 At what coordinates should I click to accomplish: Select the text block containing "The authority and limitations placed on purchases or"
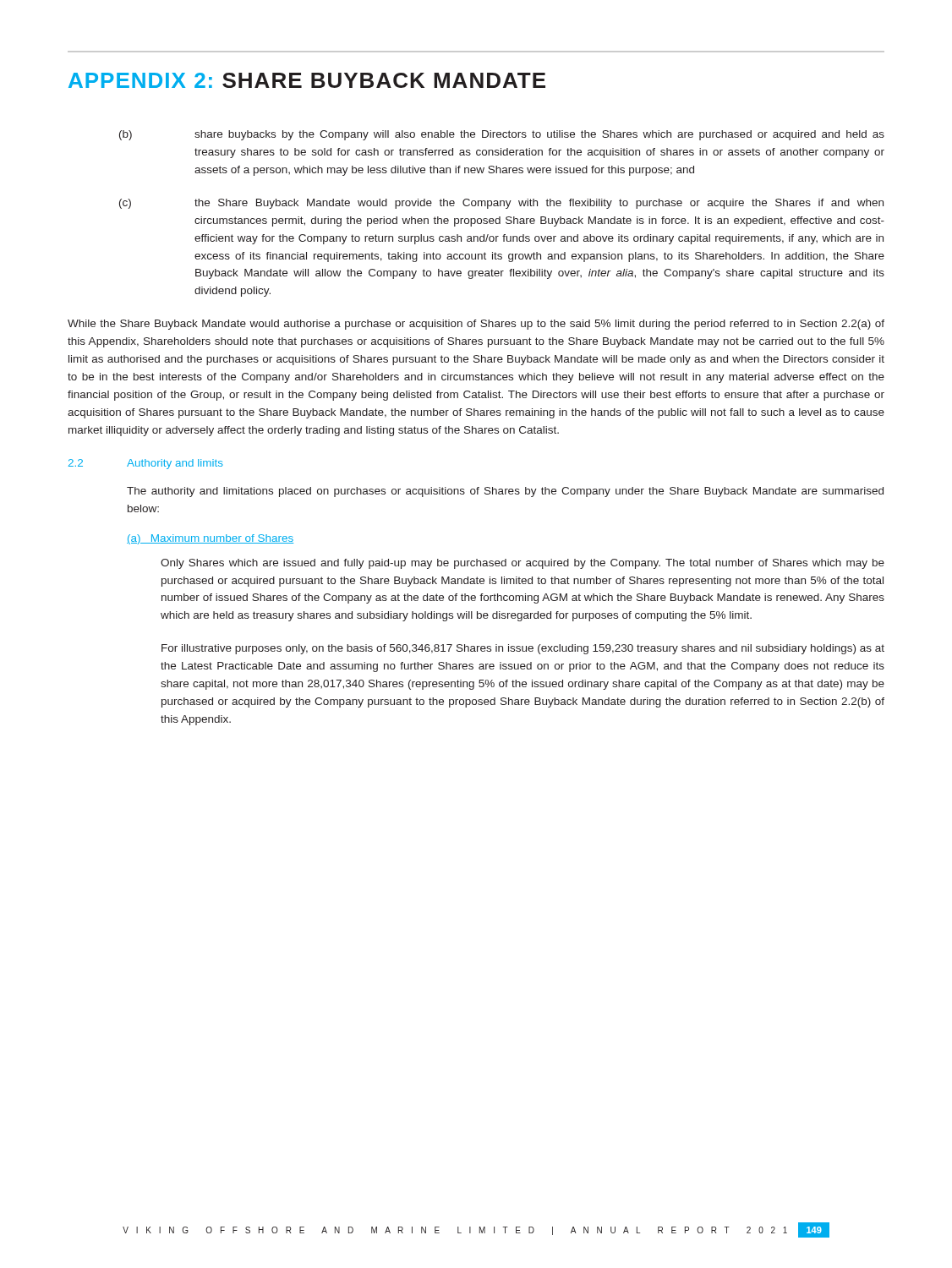pyautogui.click(x=506, y=499)
